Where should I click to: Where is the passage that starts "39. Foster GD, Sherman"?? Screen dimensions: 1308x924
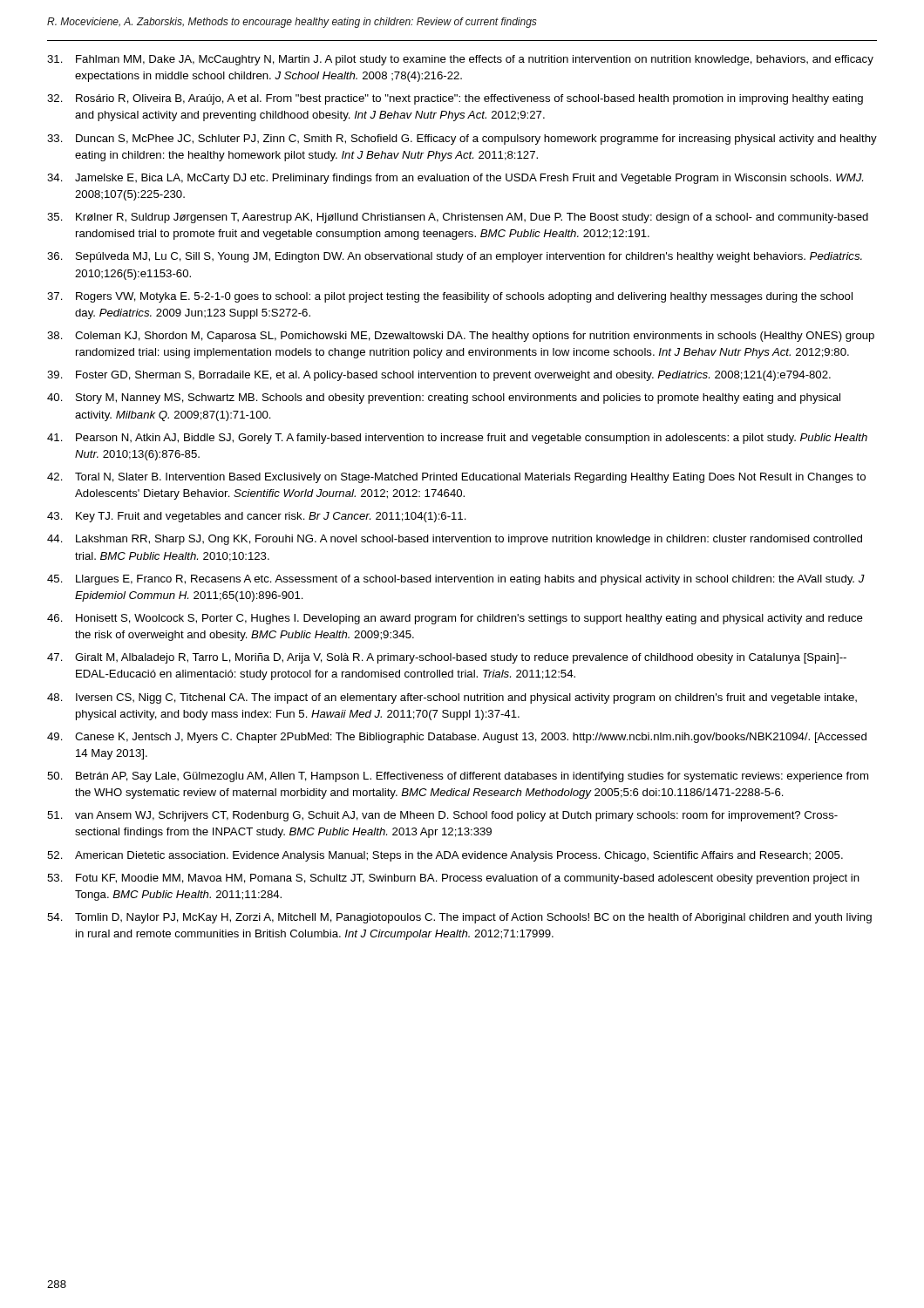pyautogui.click(x=462, y=375)
